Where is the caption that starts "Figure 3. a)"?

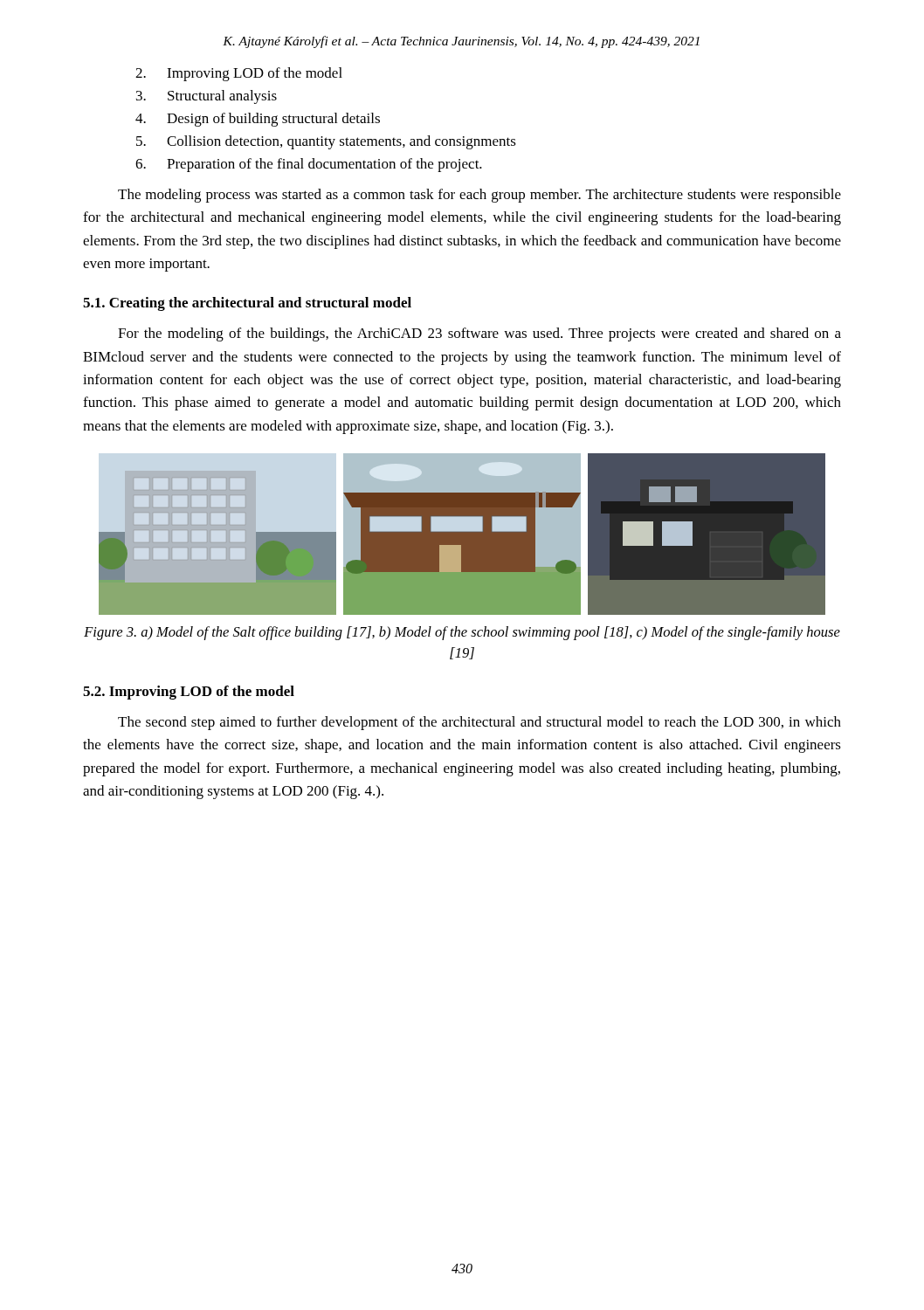pyautogui.click(x=462, y=642)
